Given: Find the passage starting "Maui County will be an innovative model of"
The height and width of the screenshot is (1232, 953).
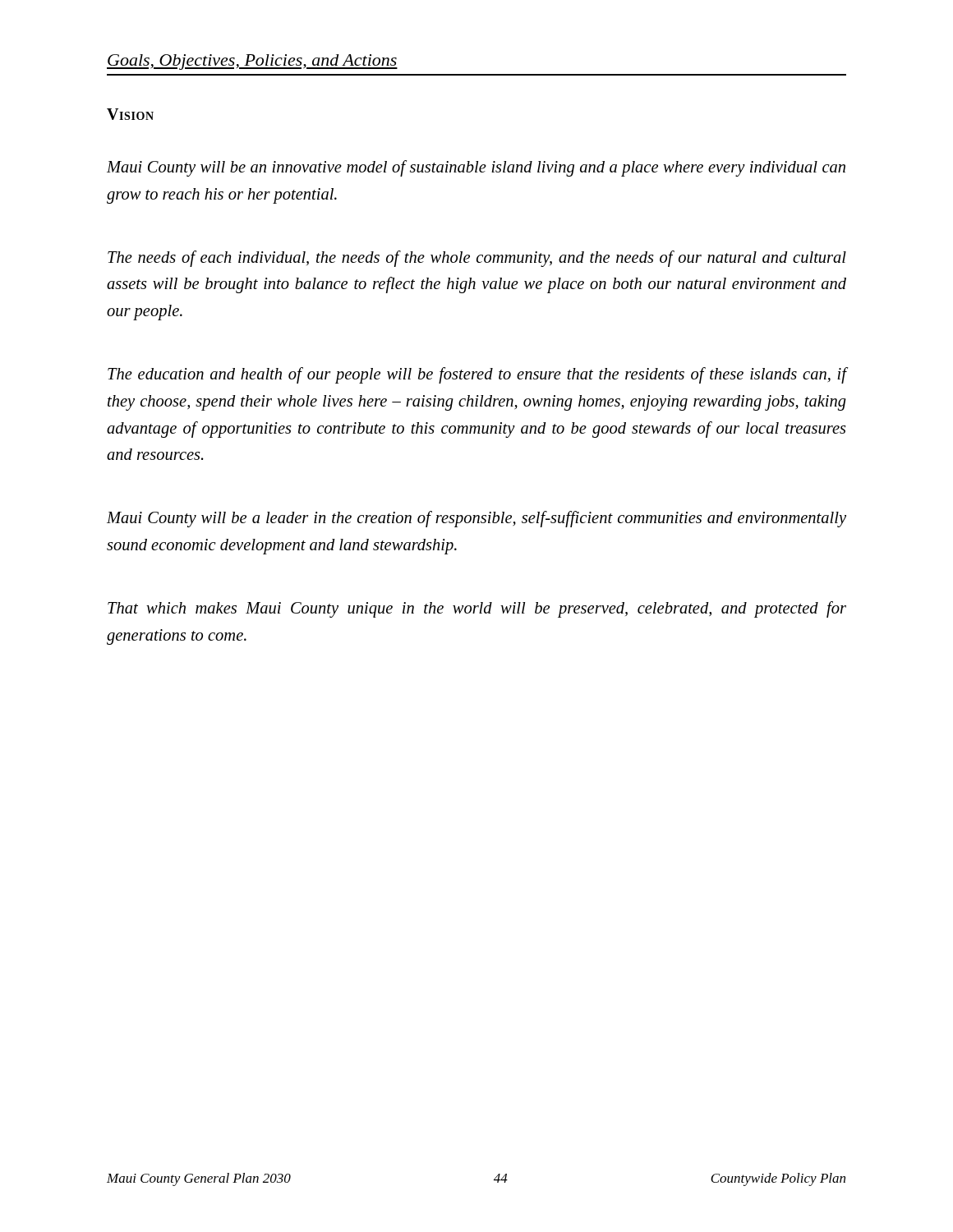Looking at the screenshot, I should (476, 180).
